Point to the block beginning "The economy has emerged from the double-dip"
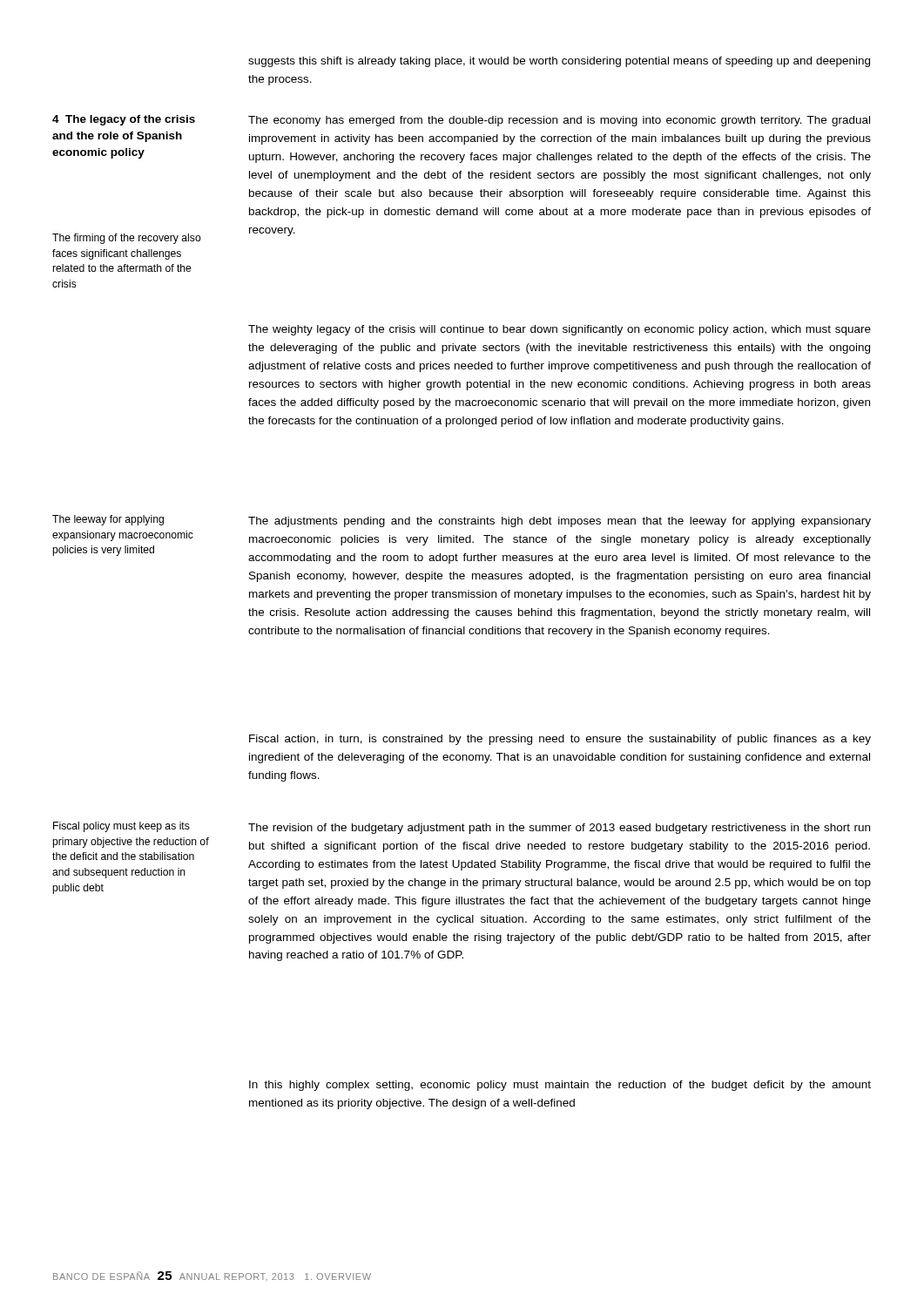 (560, 175)
